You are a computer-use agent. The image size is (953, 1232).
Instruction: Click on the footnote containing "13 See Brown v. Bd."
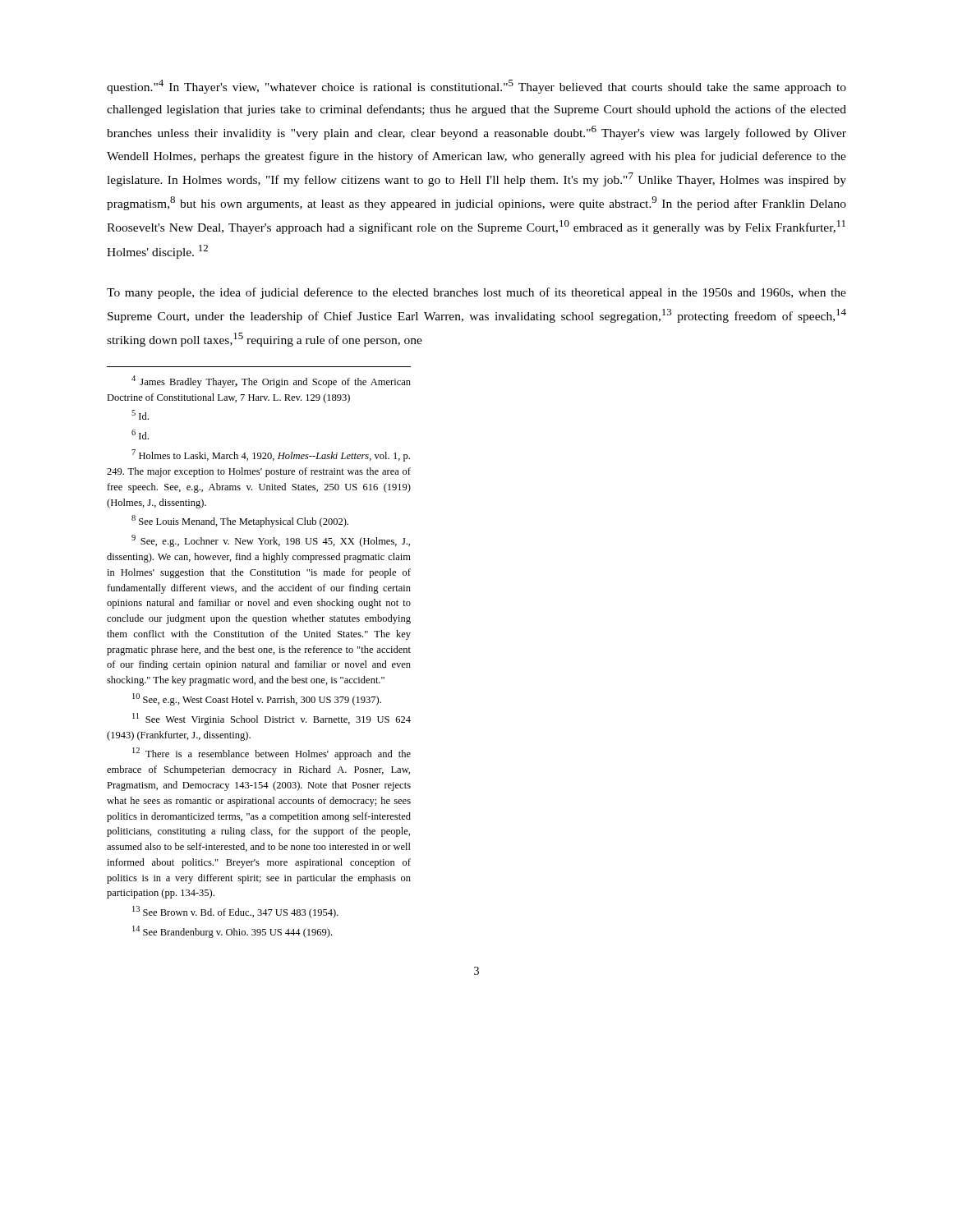pyautogui.click(x=259, y=912)
